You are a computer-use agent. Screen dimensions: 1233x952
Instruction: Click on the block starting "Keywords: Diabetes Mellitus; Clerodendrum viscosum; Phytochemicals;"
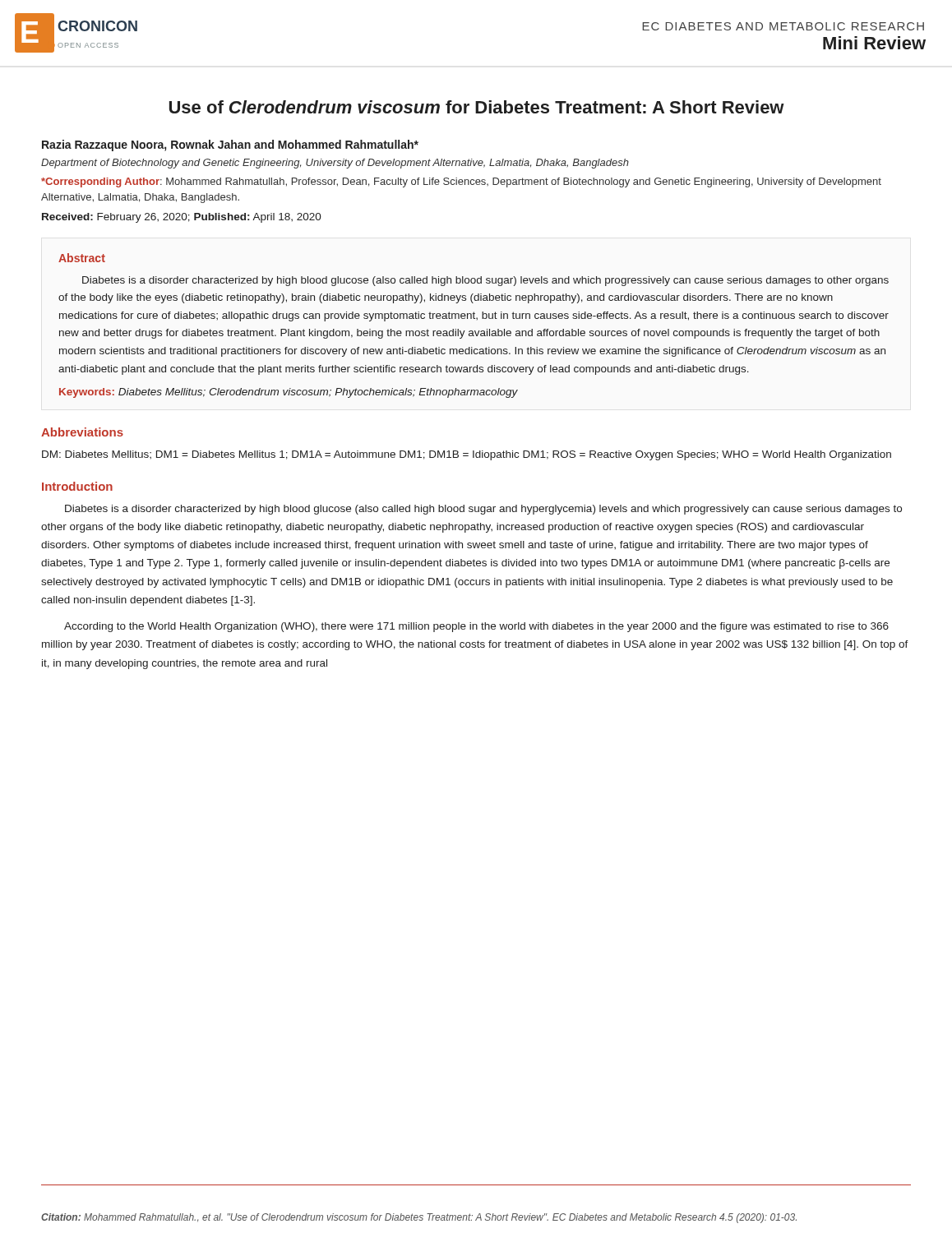click(x=288, y=392)
